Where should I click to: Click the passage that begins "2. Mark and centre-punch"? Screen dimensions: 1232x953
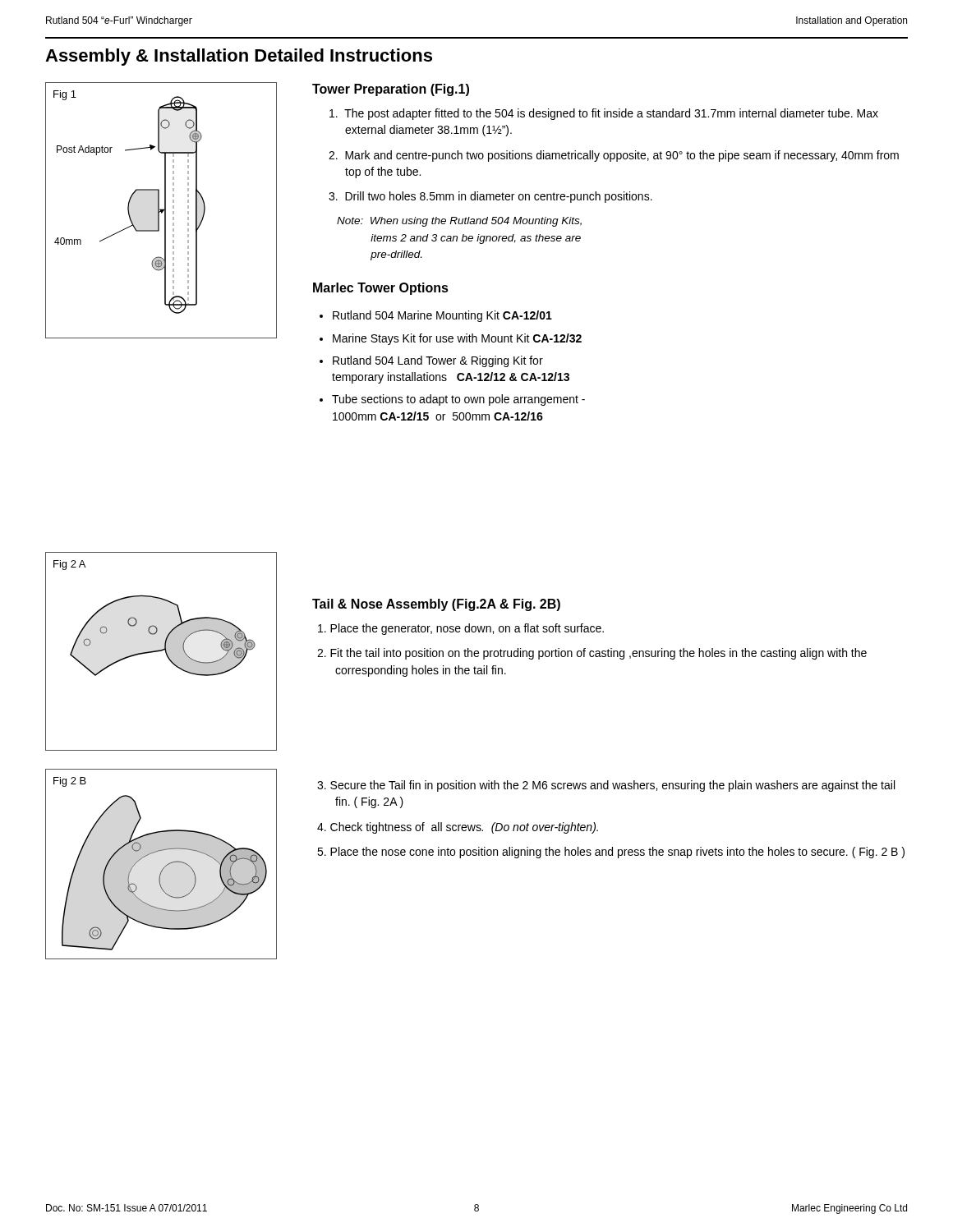[614, 163]
